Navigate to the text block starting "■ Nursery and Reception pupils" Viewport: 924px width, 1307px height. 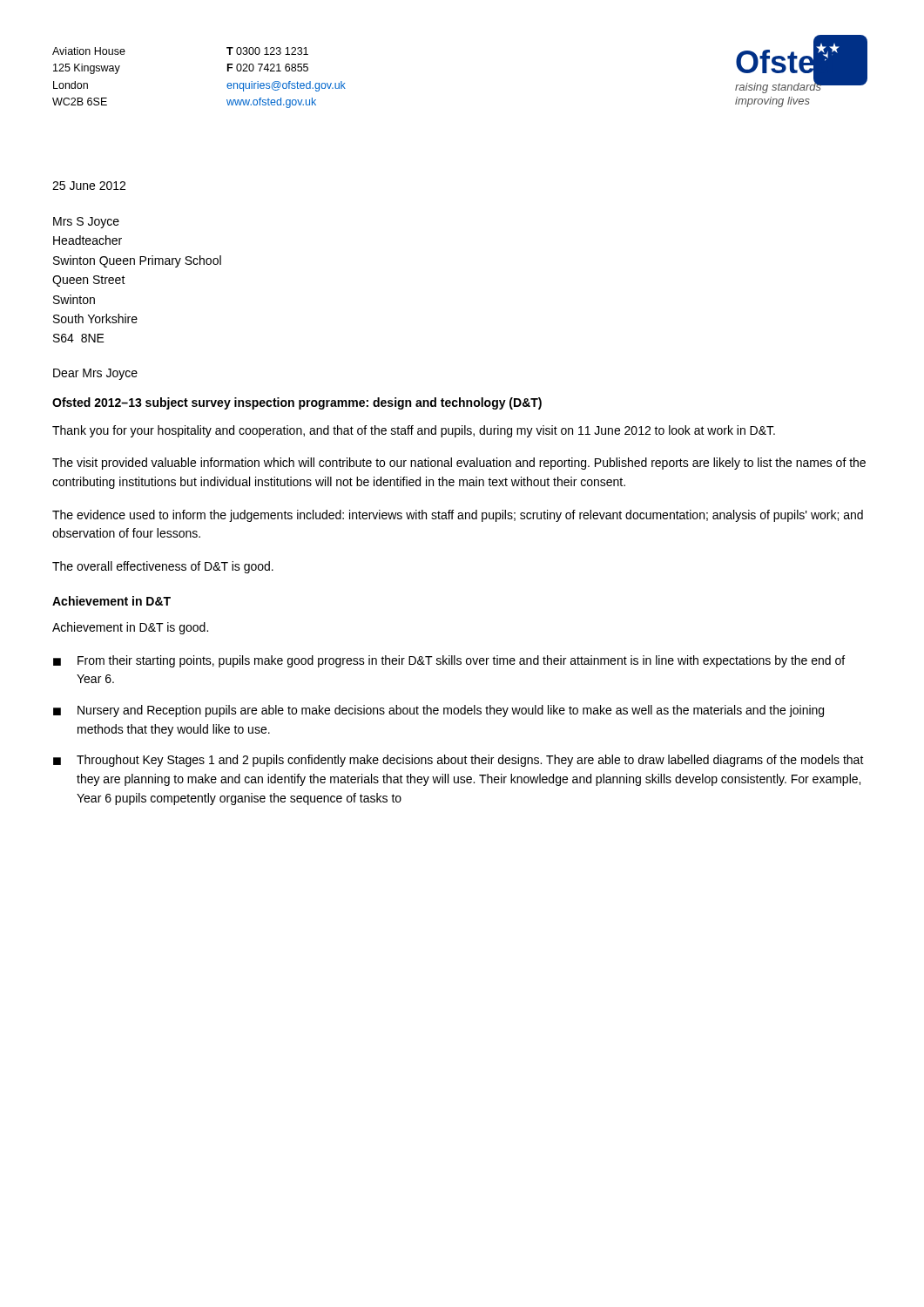[x=462, y=720]
